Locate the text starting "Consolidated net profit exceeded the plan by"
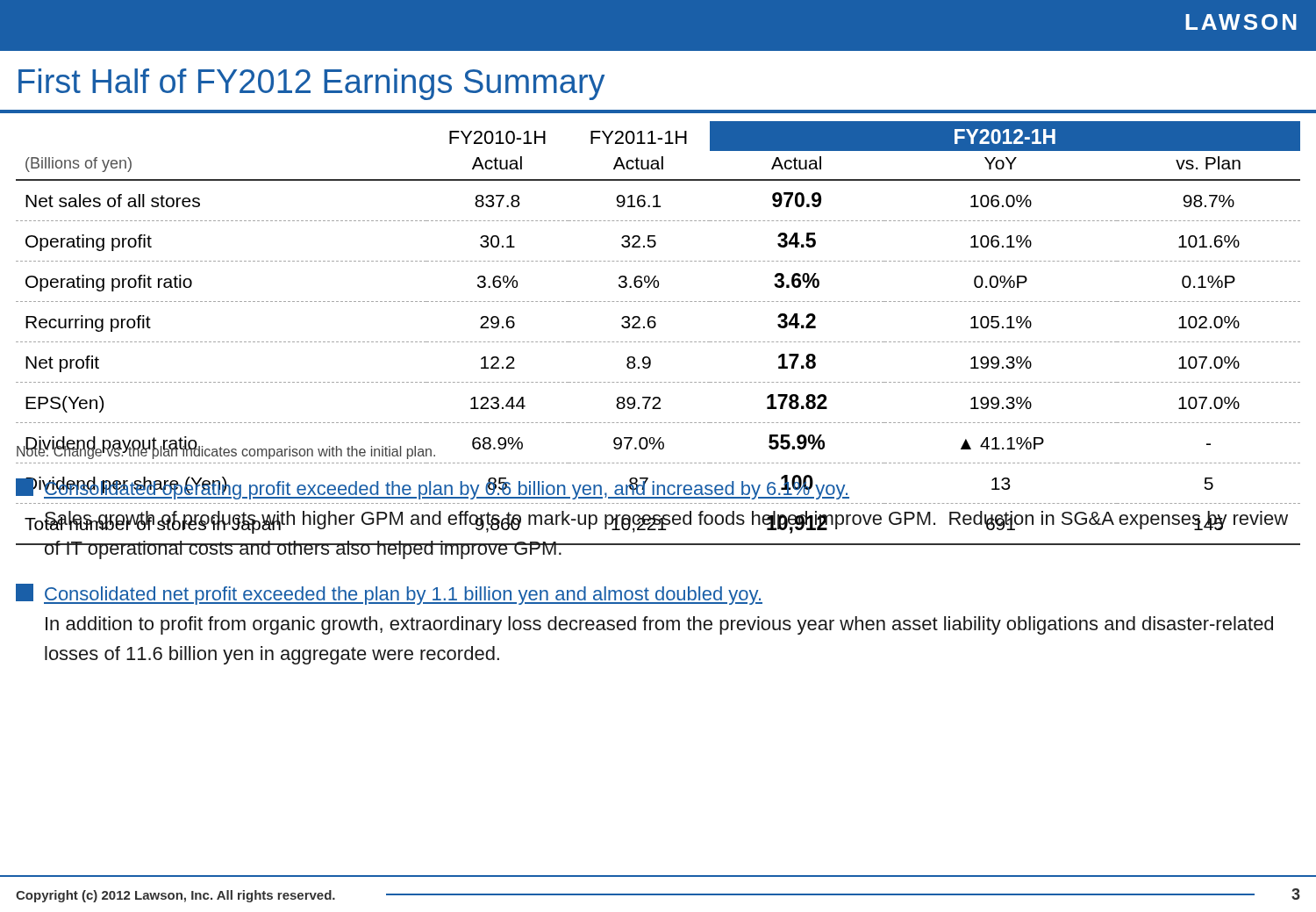 tap(658, 624)
